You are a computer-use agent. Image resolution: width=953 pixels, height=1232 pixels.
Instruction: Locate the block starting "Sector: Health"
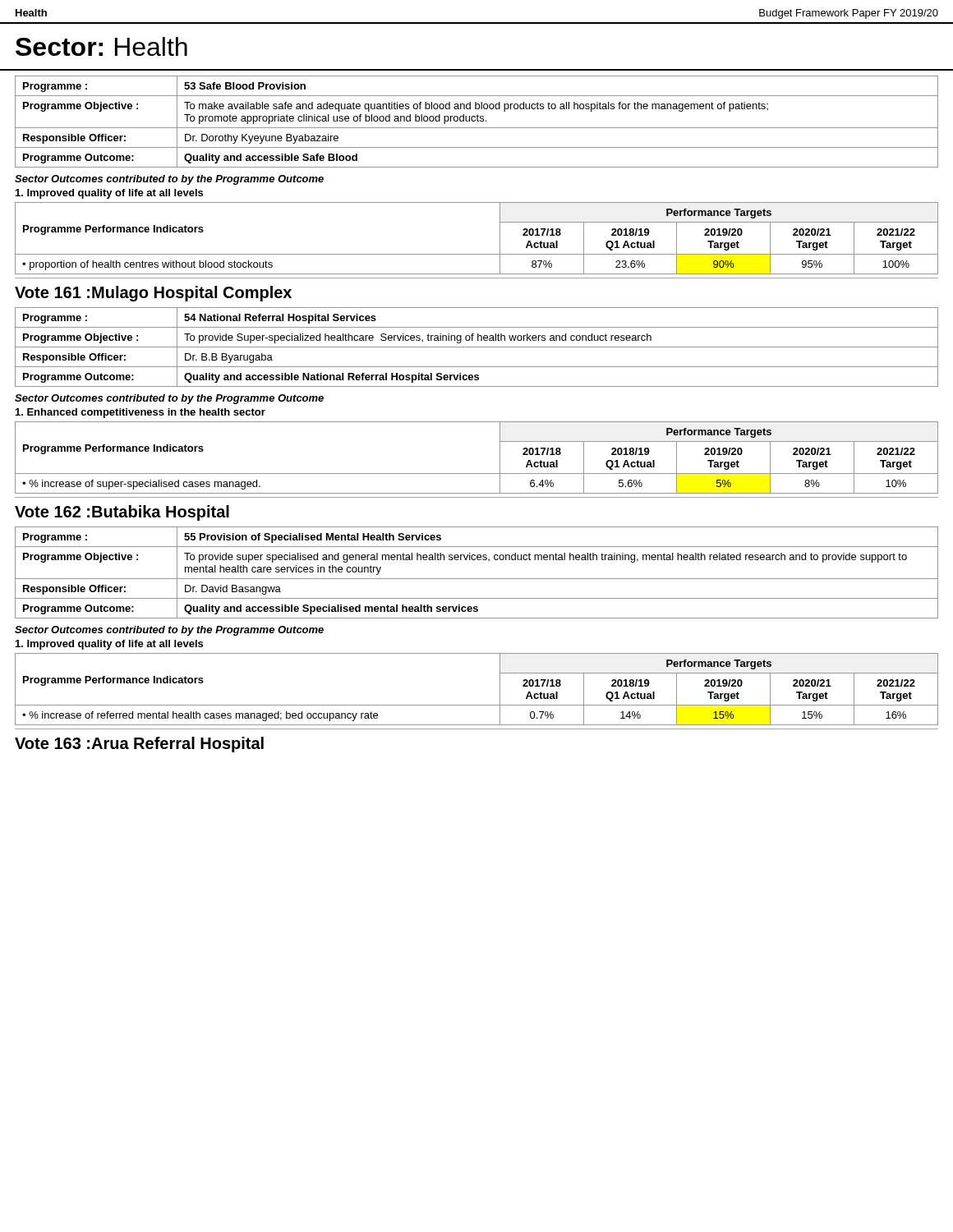[102, 47]
